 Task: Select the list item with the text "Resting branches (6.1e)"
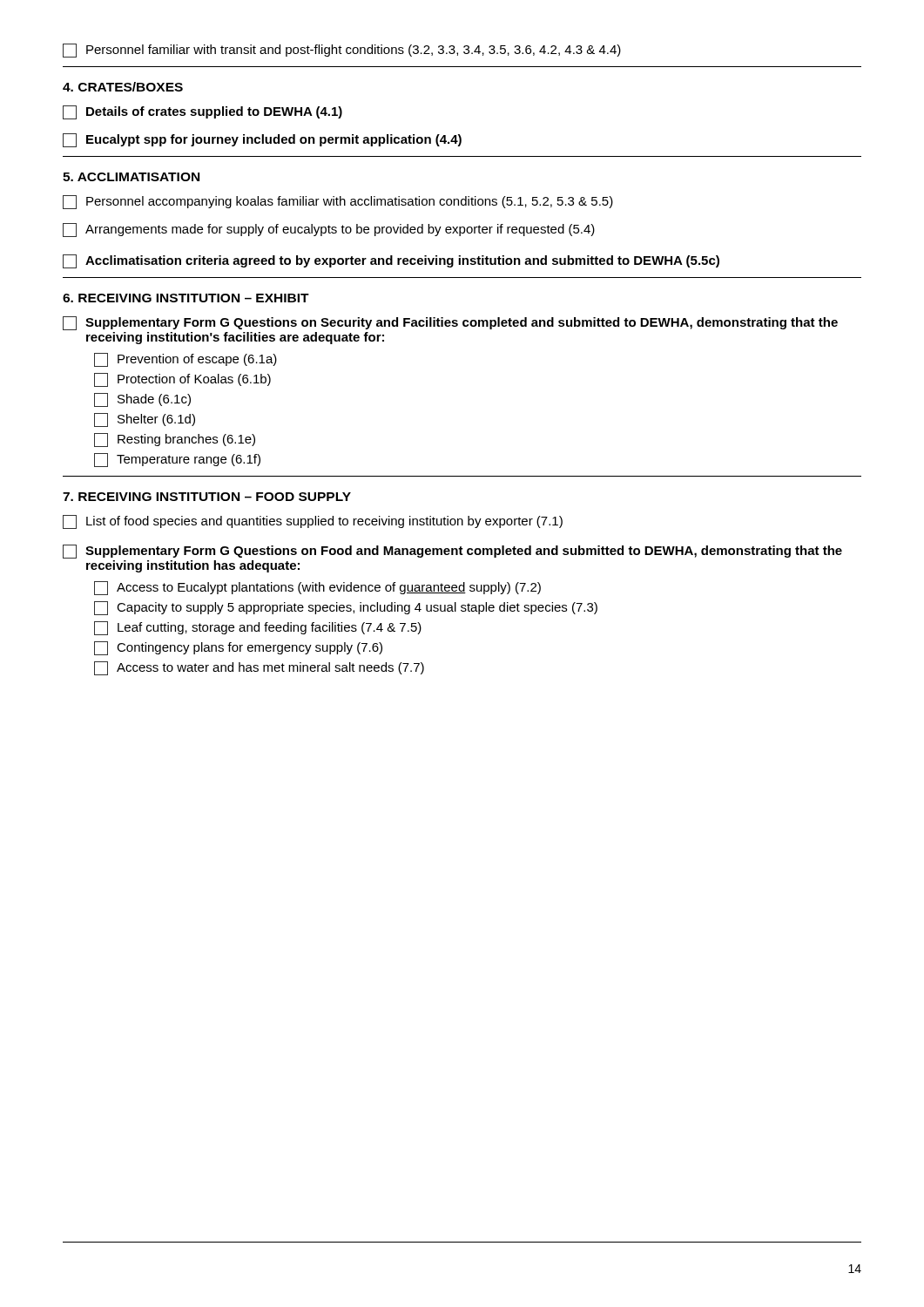point(175,440)
